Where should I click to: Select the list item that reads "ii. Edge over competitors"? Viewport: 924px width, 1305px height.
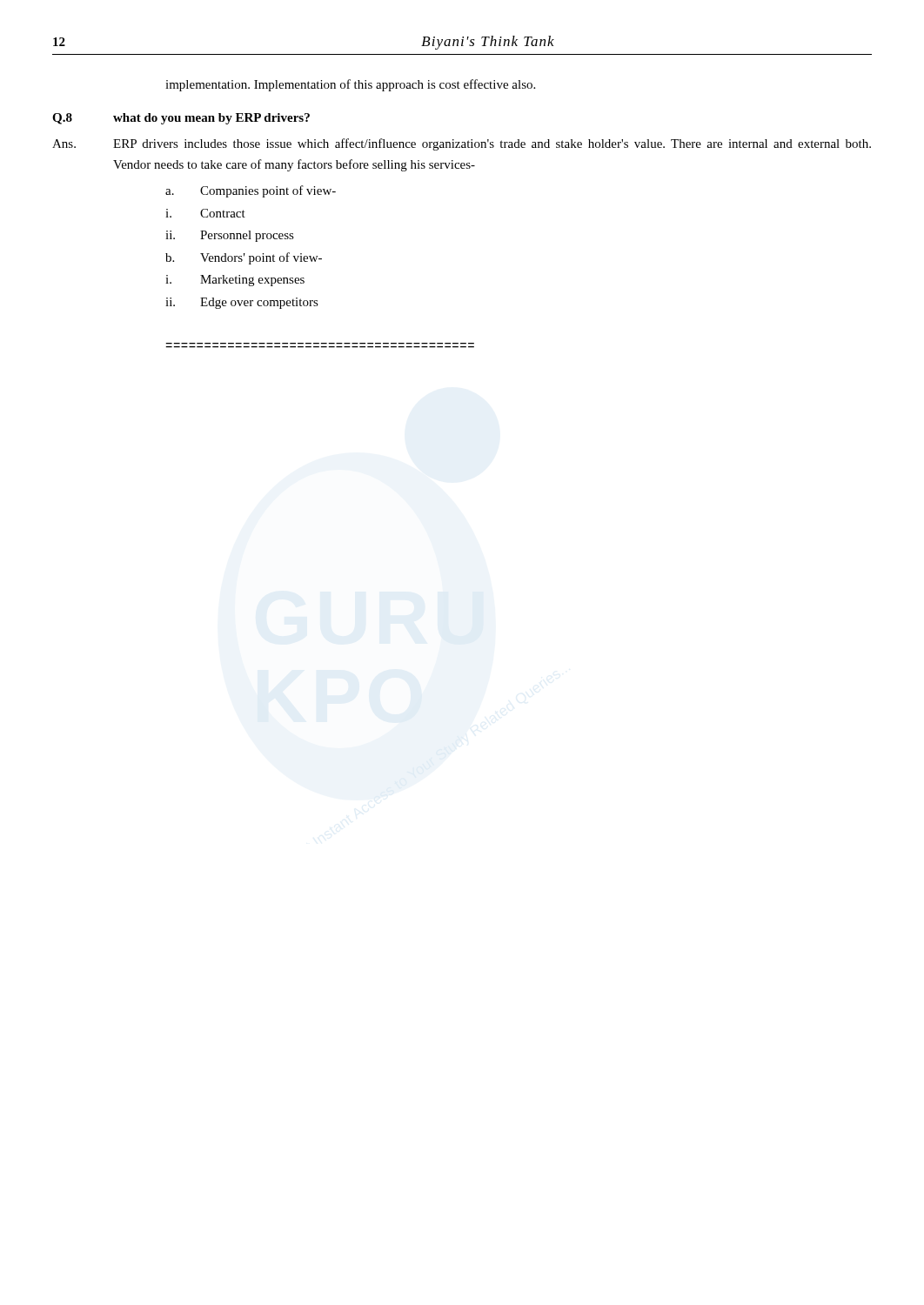[242, 302]
